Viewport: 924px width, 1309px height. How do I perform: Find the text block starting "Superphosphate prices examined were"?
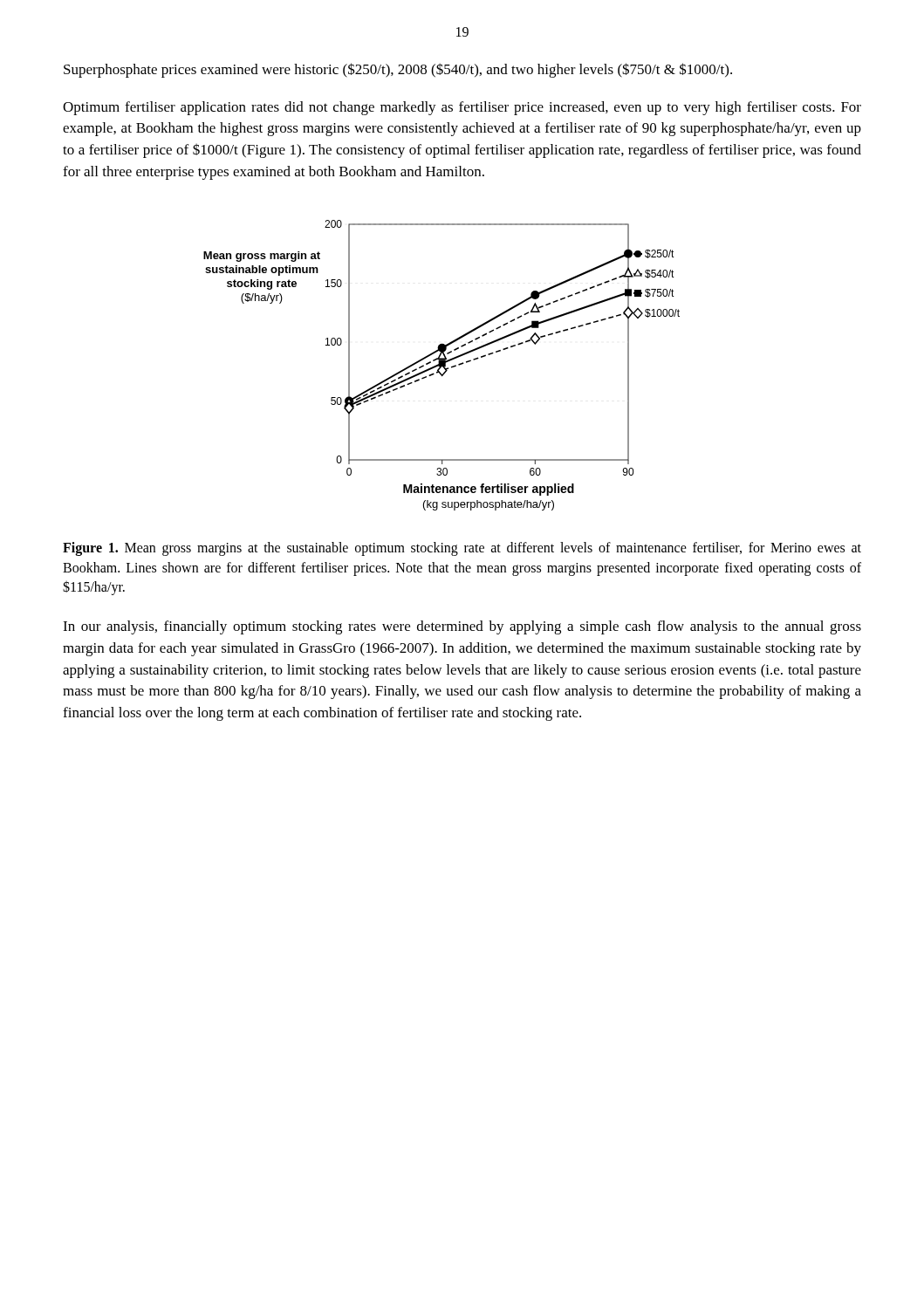[x=398, y=69]
